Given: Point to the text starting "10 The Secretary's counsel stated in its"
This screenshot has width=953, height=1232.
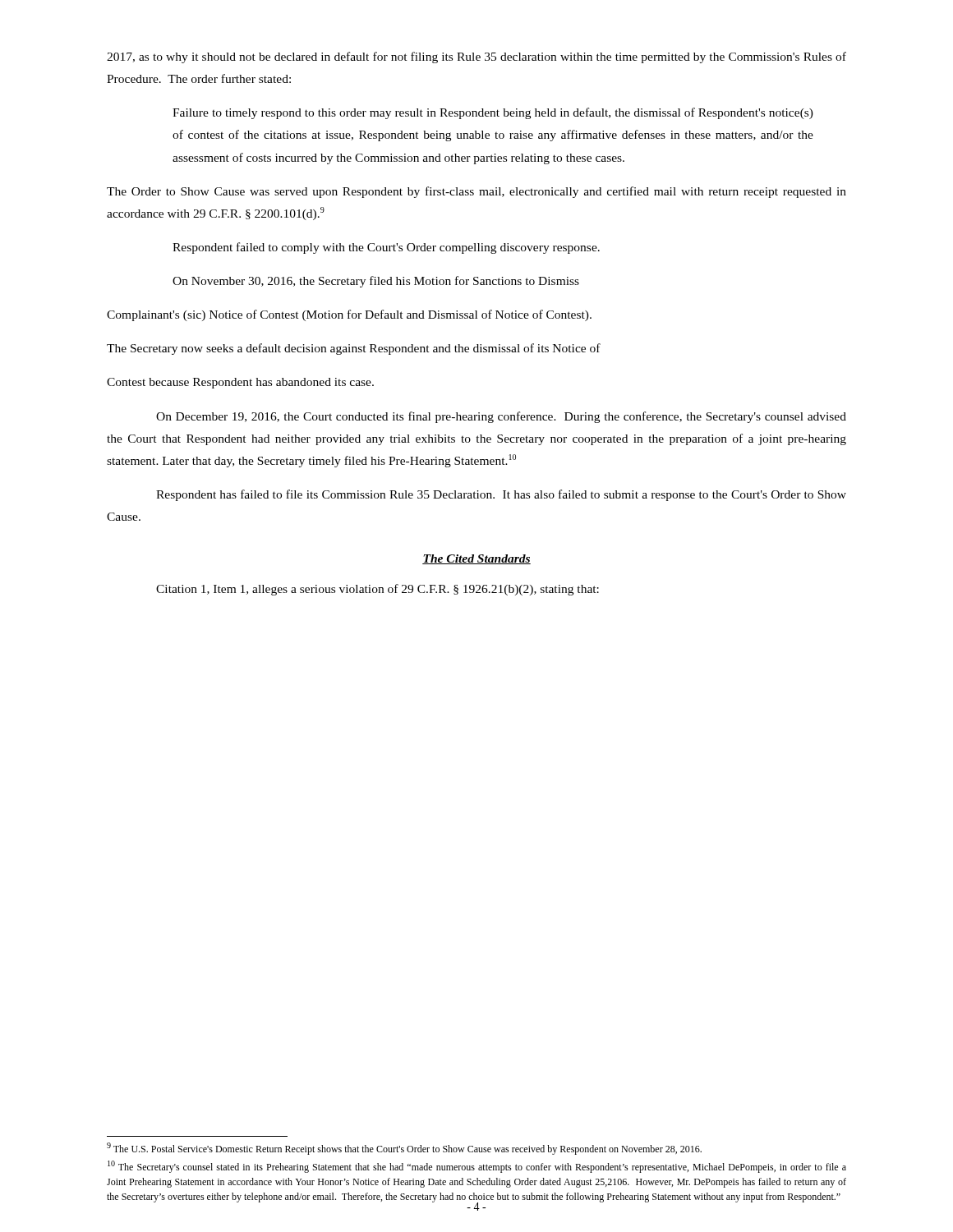Looking at the screenshot, I should pyautogui.click(x=476, y=1181).
